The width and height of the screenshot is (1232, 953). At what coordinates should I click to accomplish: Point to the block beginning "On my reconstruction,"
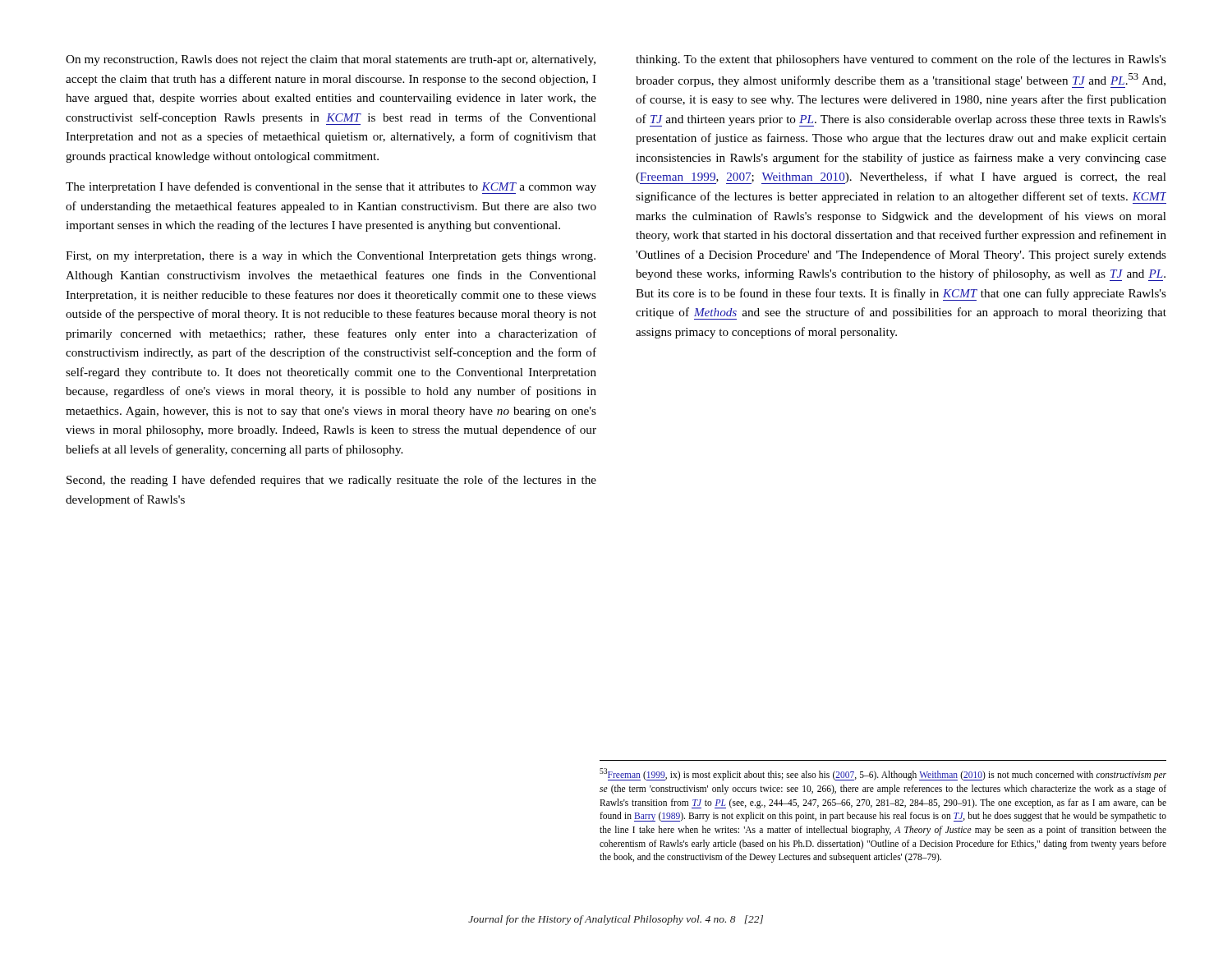[x=331, y=107]
